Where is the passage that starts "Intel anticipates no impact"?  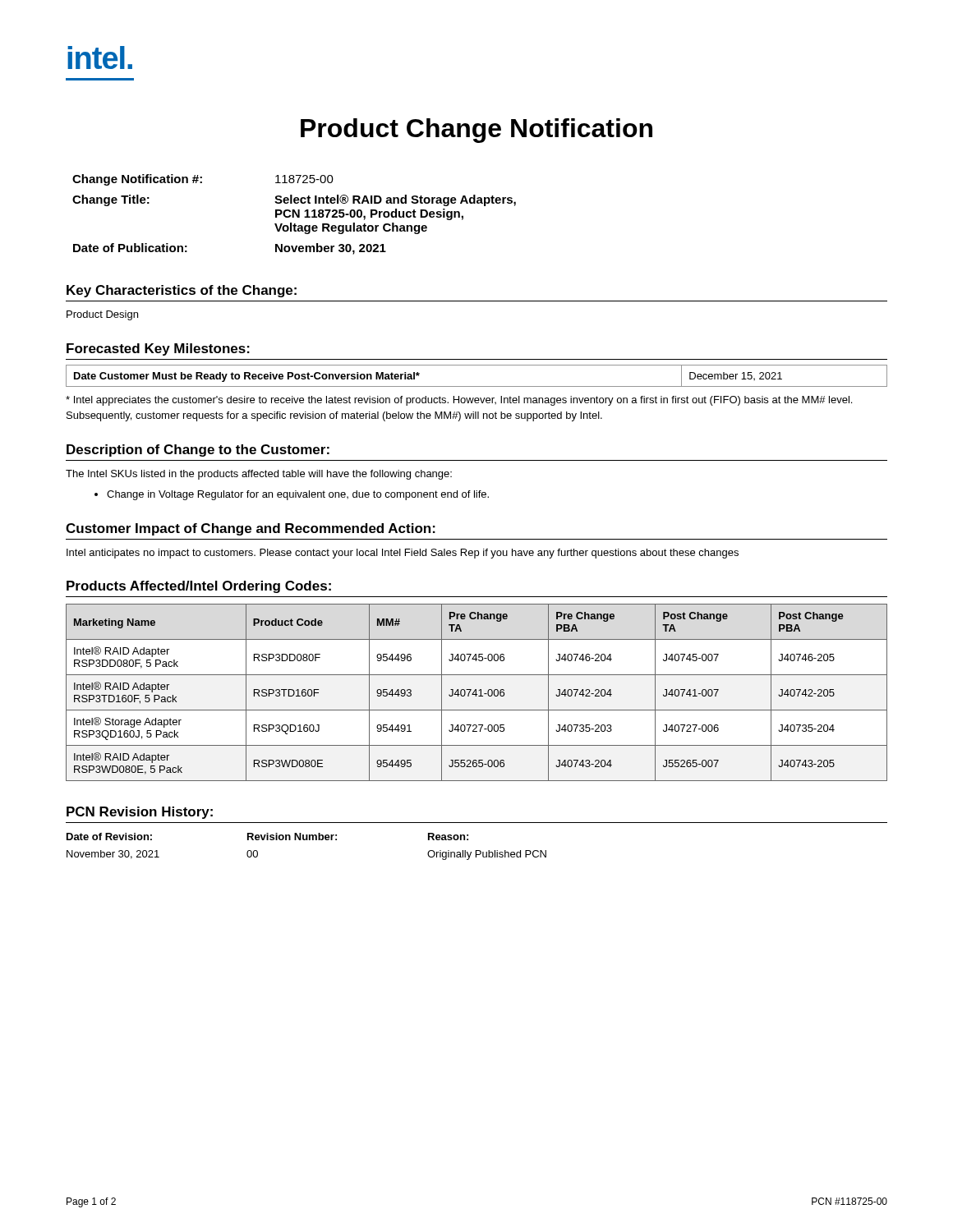[402, 552]
